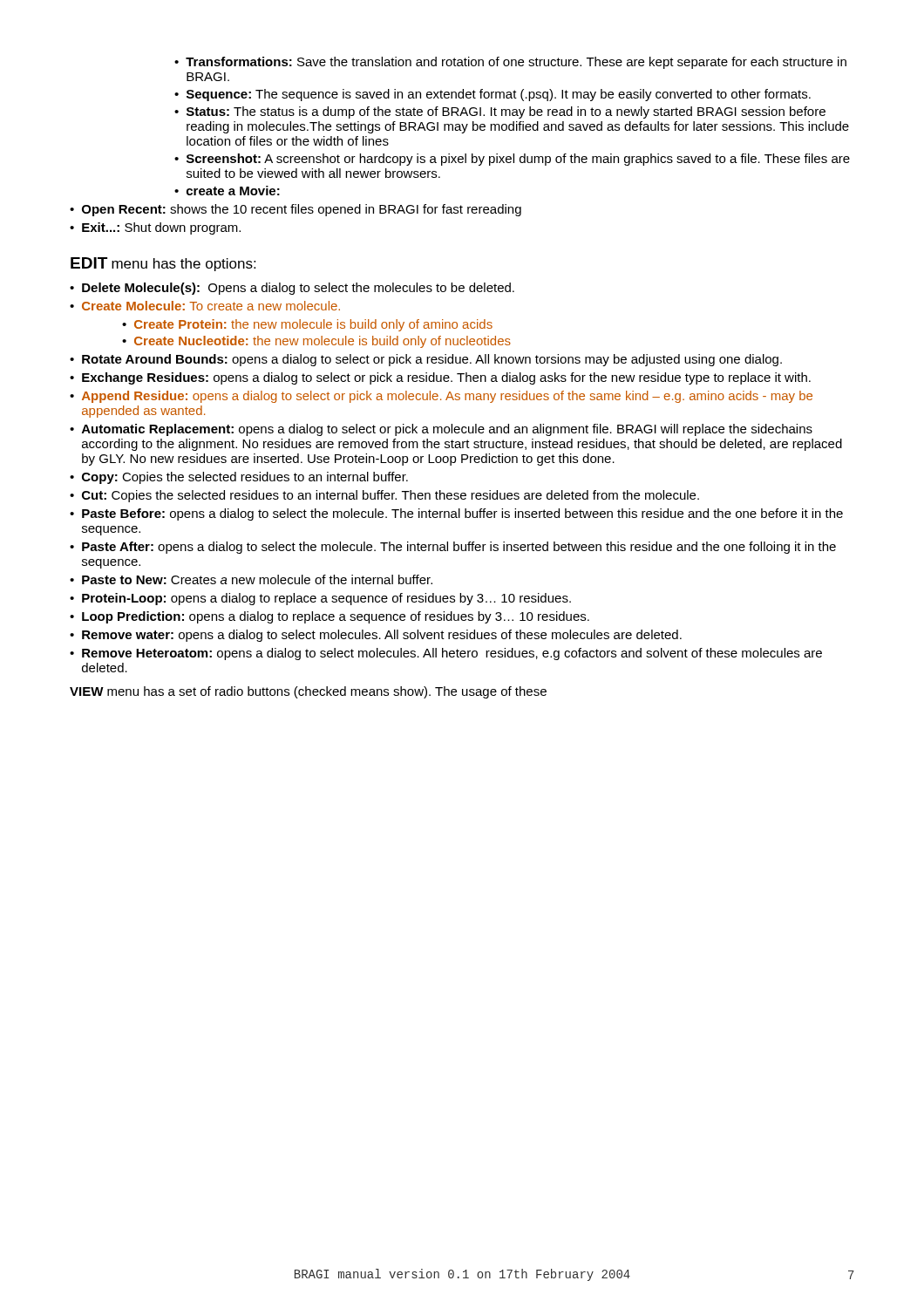Point to the block beginning "Delete Molecule(s): Opens a dialog"

pyautogui.click(x=468, y=287)
